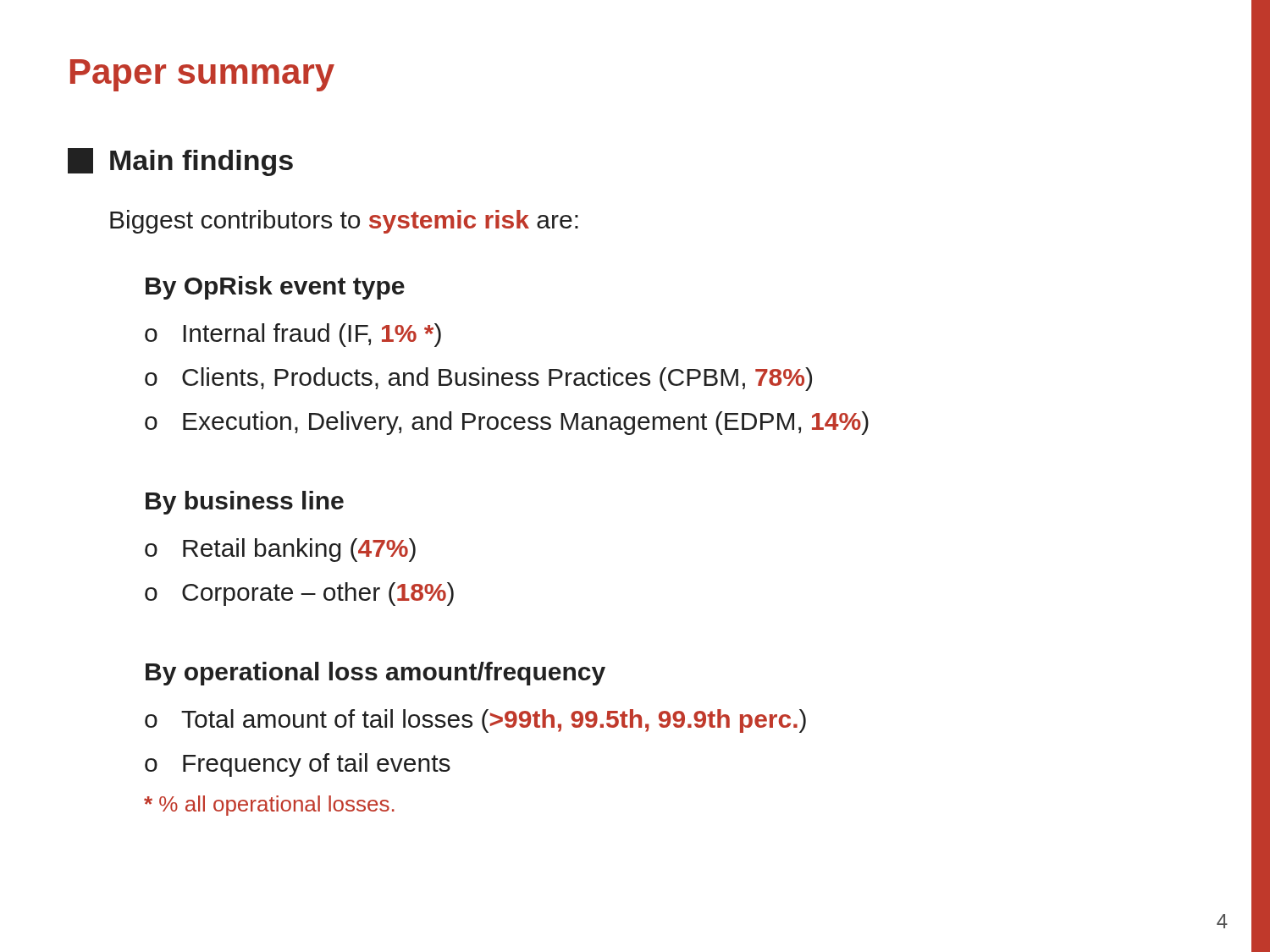The height and width of the screenshot is (952, 1270).
Task: Locate the section header with the text "By business line"
Action: point(245,503)
